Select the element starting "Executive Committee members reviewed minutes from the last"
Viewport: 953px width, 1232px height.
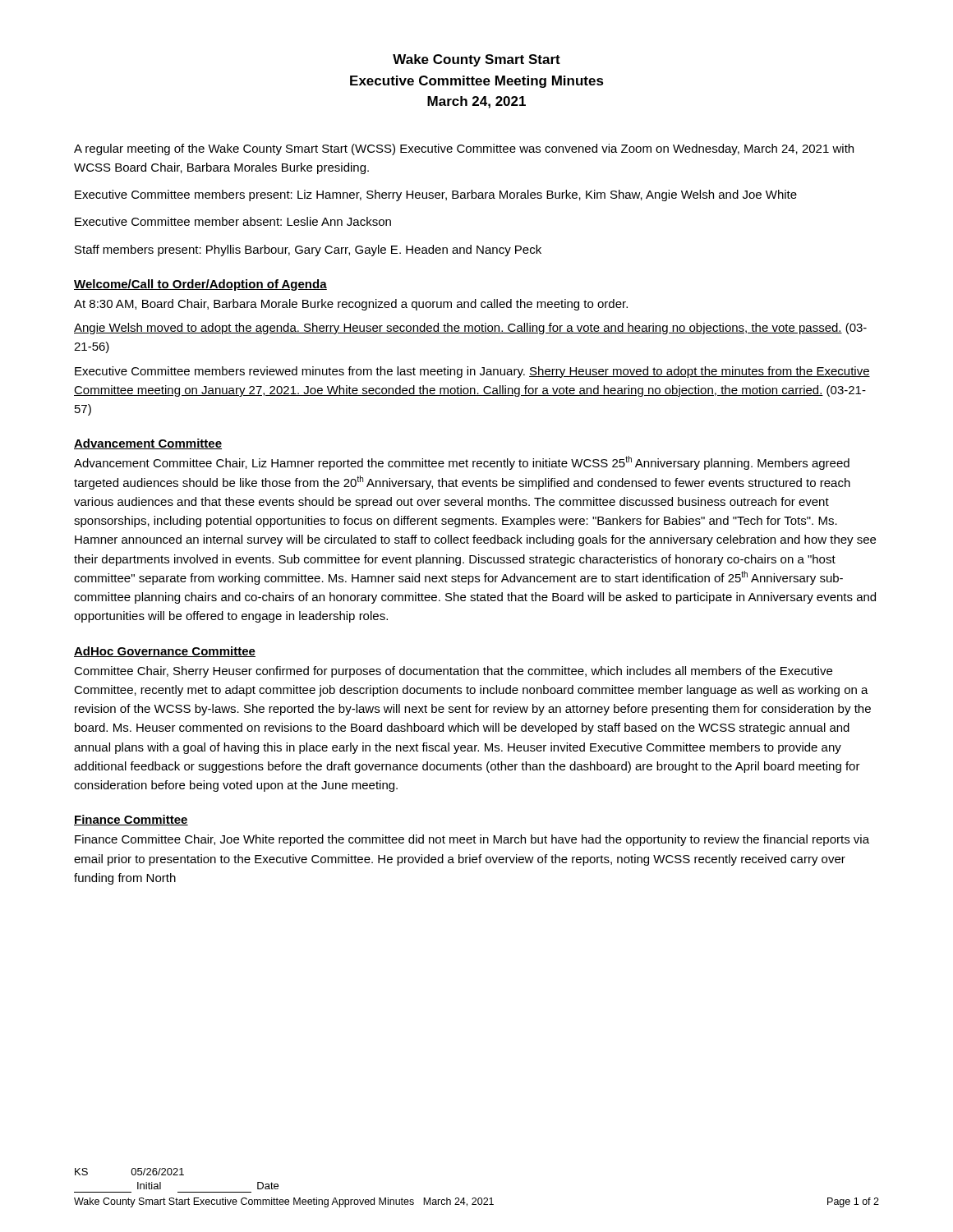pos(472,389)
